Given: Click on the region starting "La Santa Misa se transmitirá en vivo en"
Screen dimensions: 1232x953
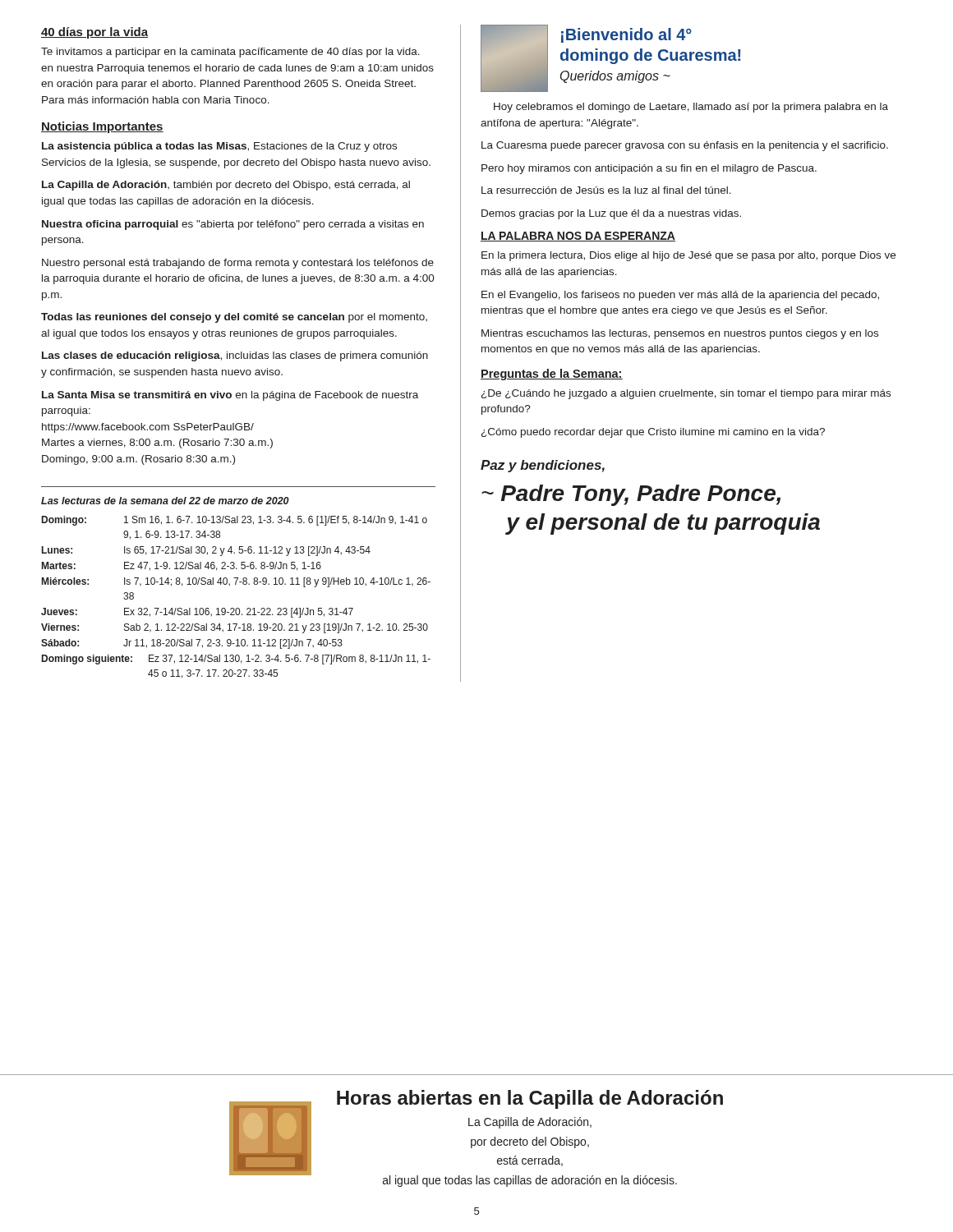Looking at the screenshot, I should [230, 426].
